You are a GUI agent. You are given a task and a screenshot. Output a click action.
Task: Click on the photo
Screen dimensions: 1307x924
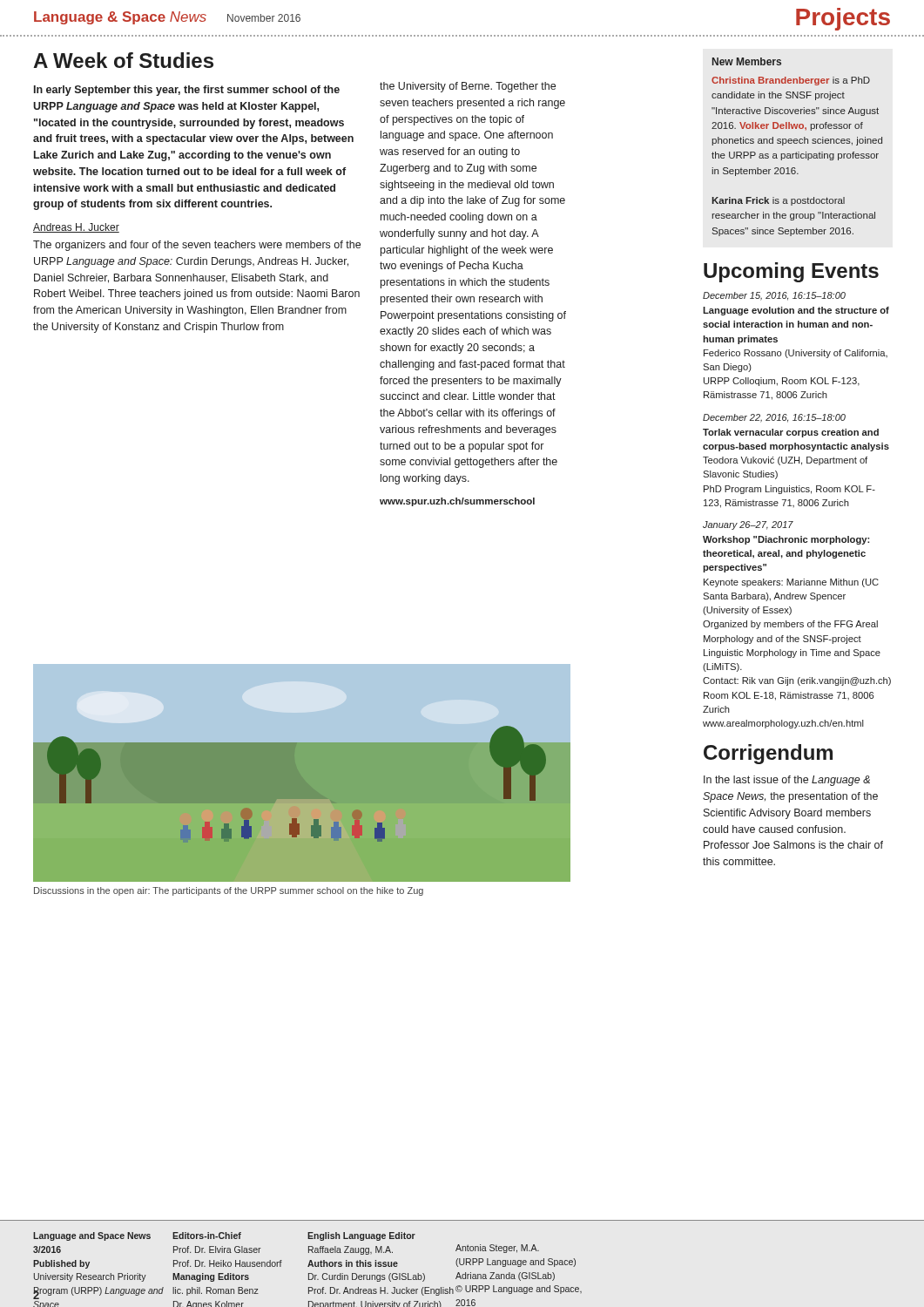click(x=302, y=773)
